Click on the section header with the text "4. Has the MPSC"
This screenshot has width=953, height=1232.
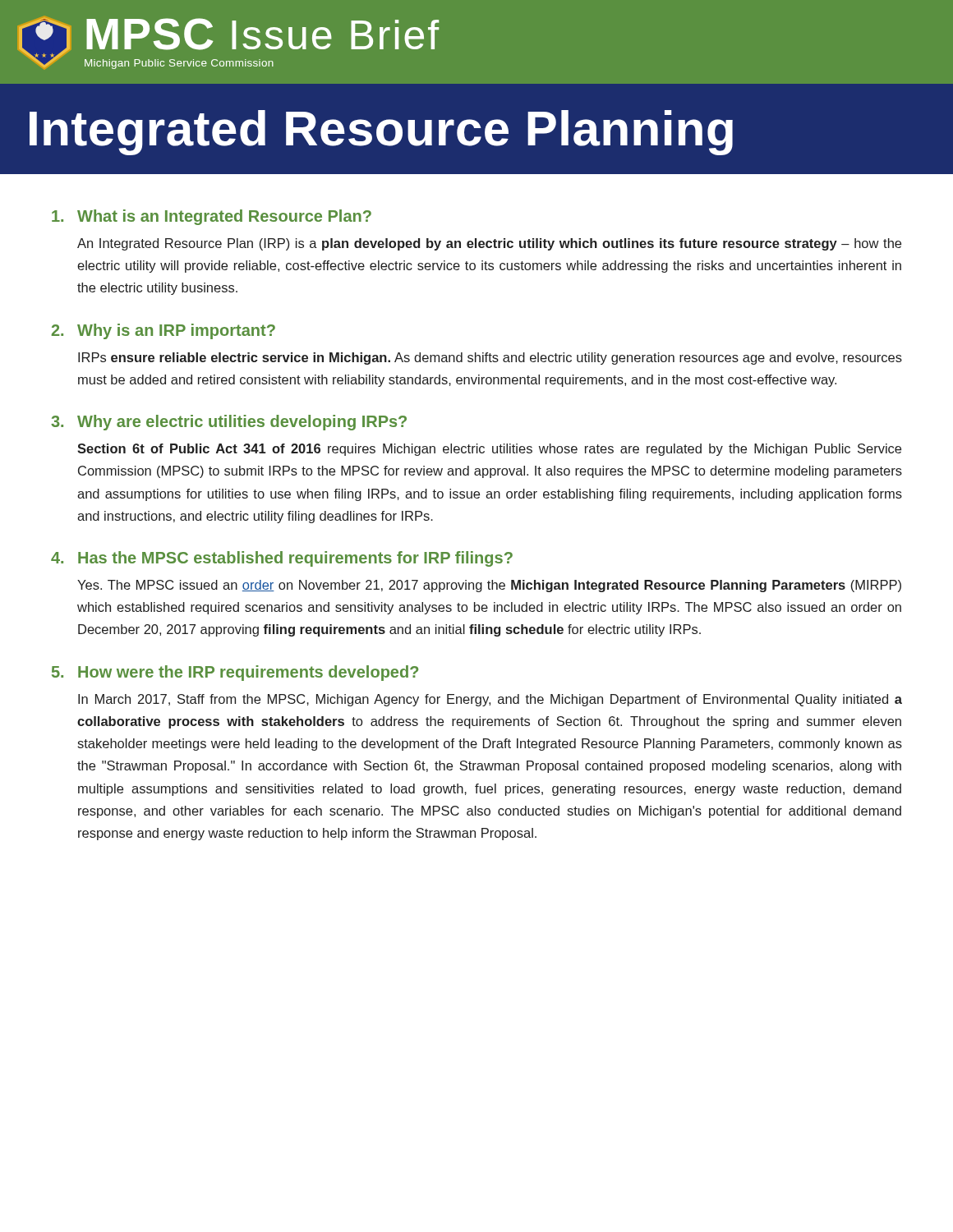coord(282,558)
